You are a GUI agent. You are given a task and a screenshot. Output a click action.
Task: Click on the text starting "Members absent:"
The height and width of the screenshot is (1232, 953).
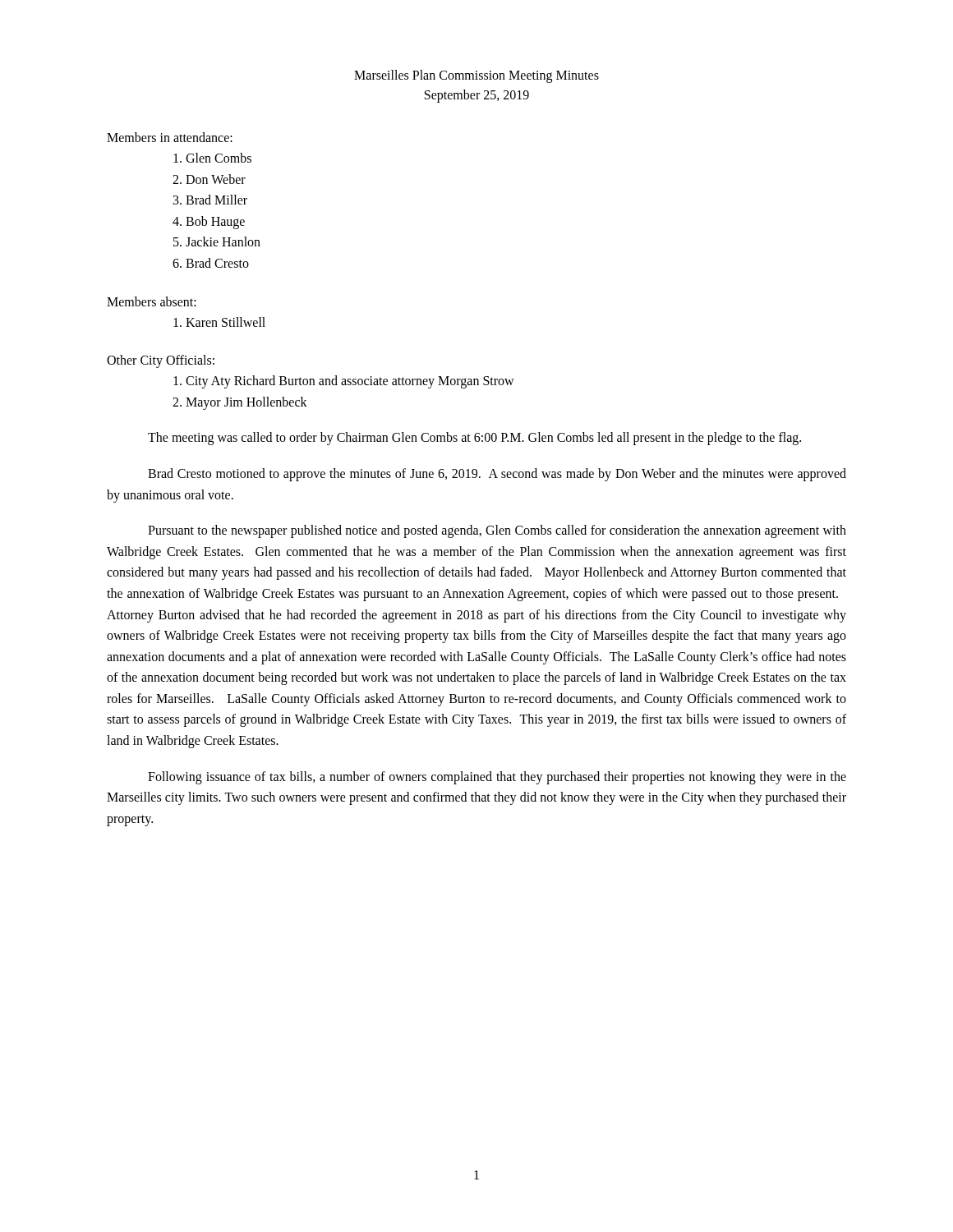152,301
